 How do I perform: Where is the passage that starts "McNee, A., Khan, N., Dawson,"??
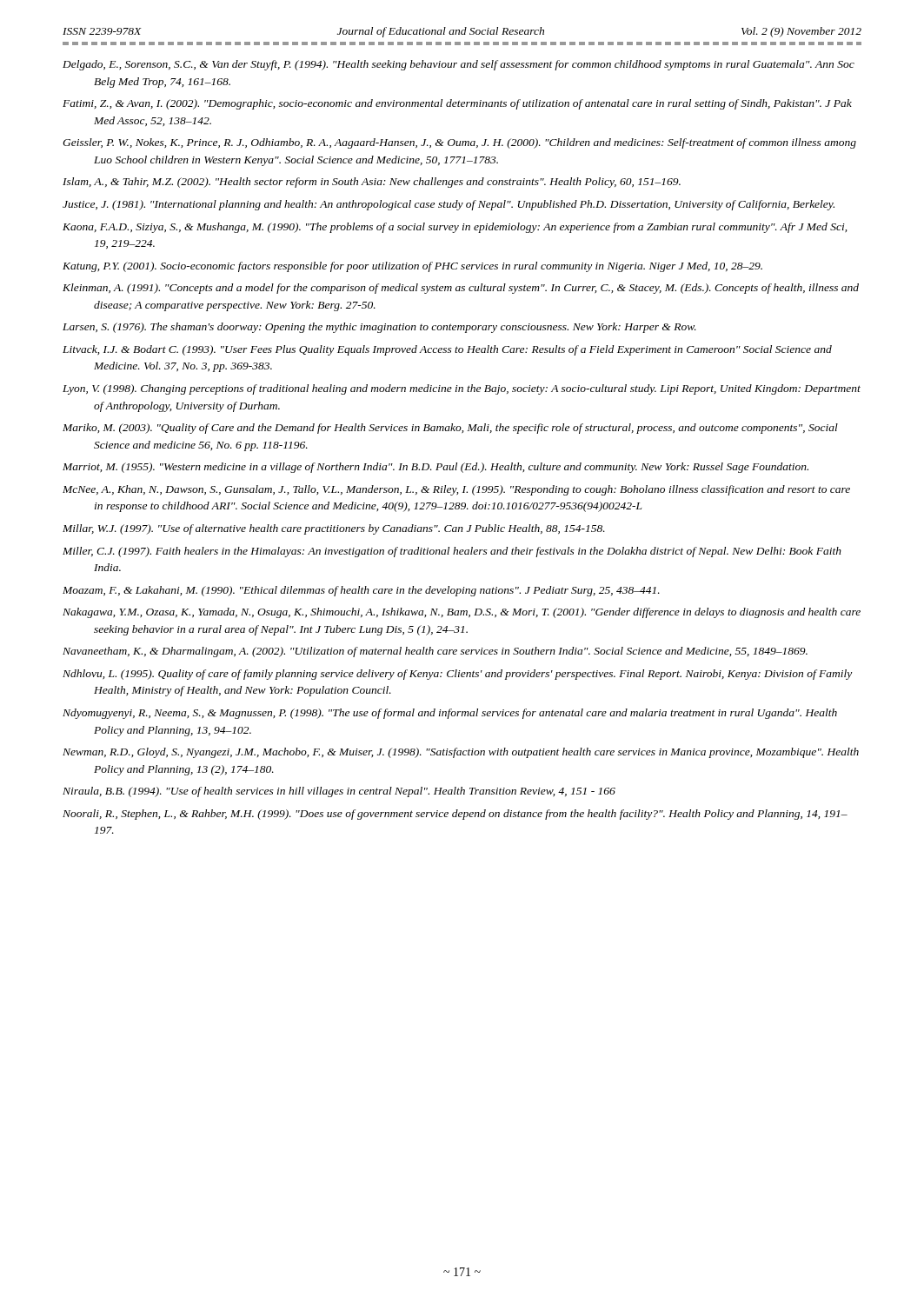[456, 497]
